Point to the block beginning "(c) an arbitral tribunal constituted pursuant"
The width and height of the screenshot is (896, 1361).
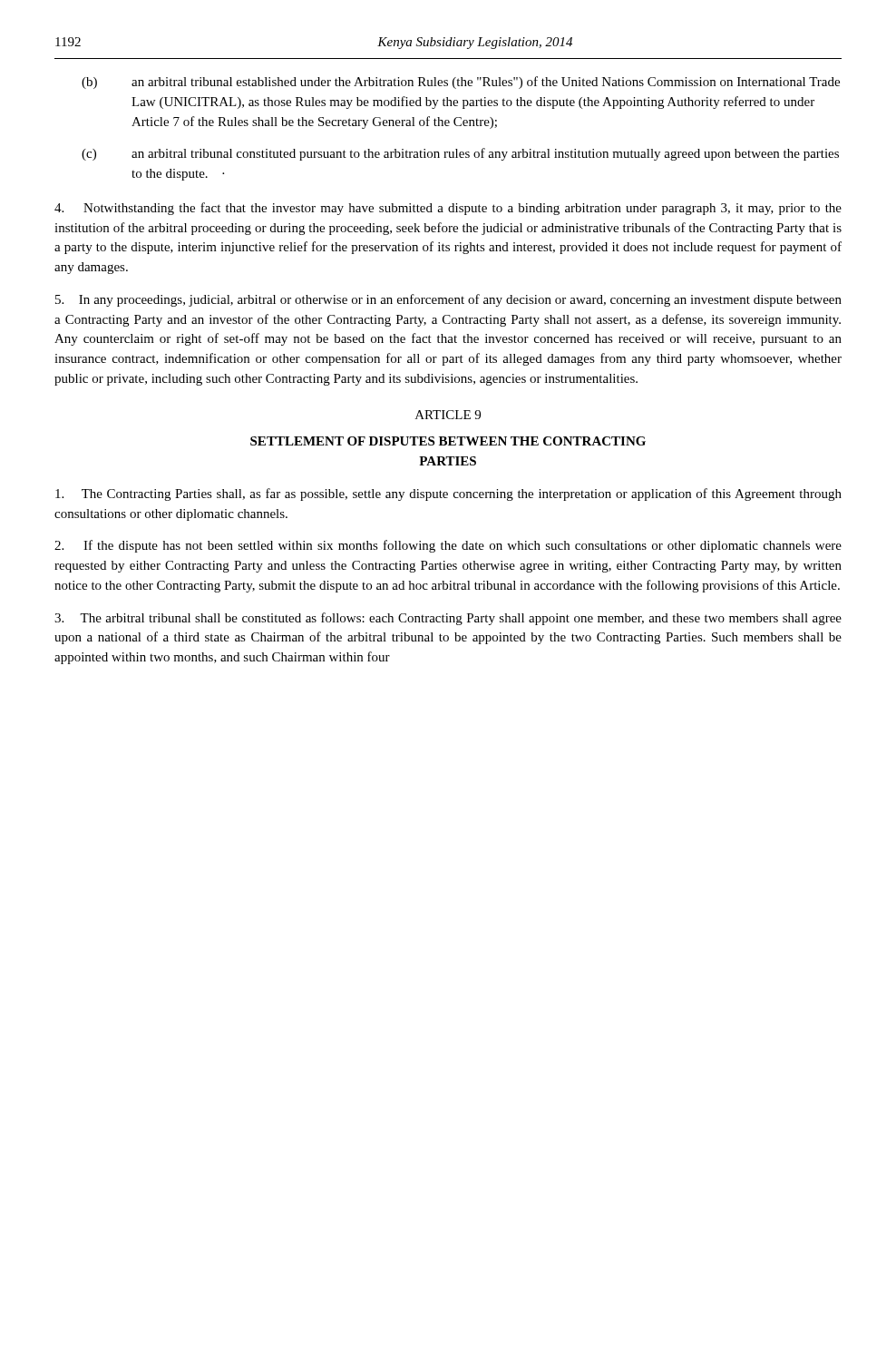coord(448,164)
